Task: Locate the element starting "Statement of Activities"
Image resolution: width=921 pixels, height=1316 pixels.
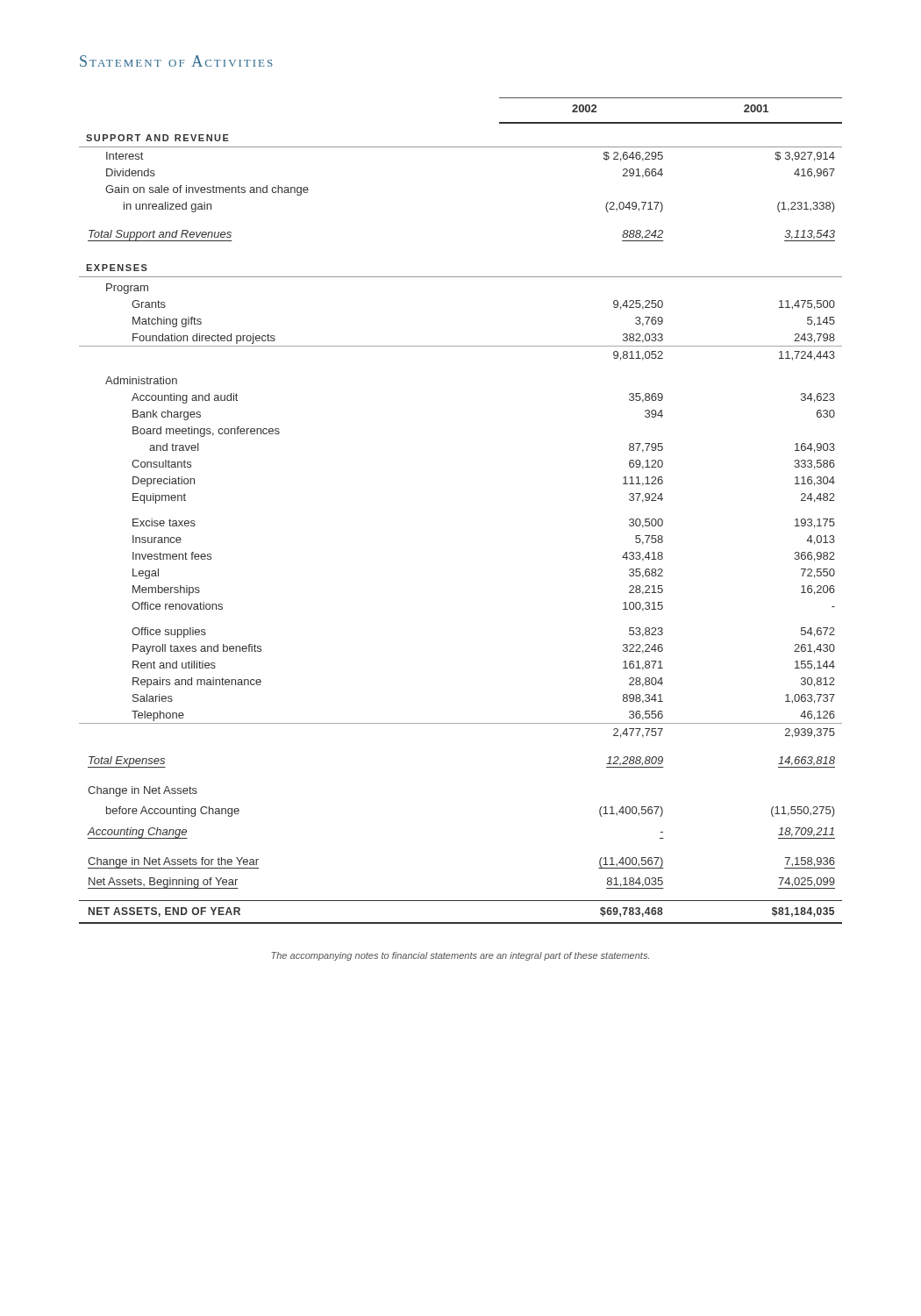Action: click(x=177, y=62)
